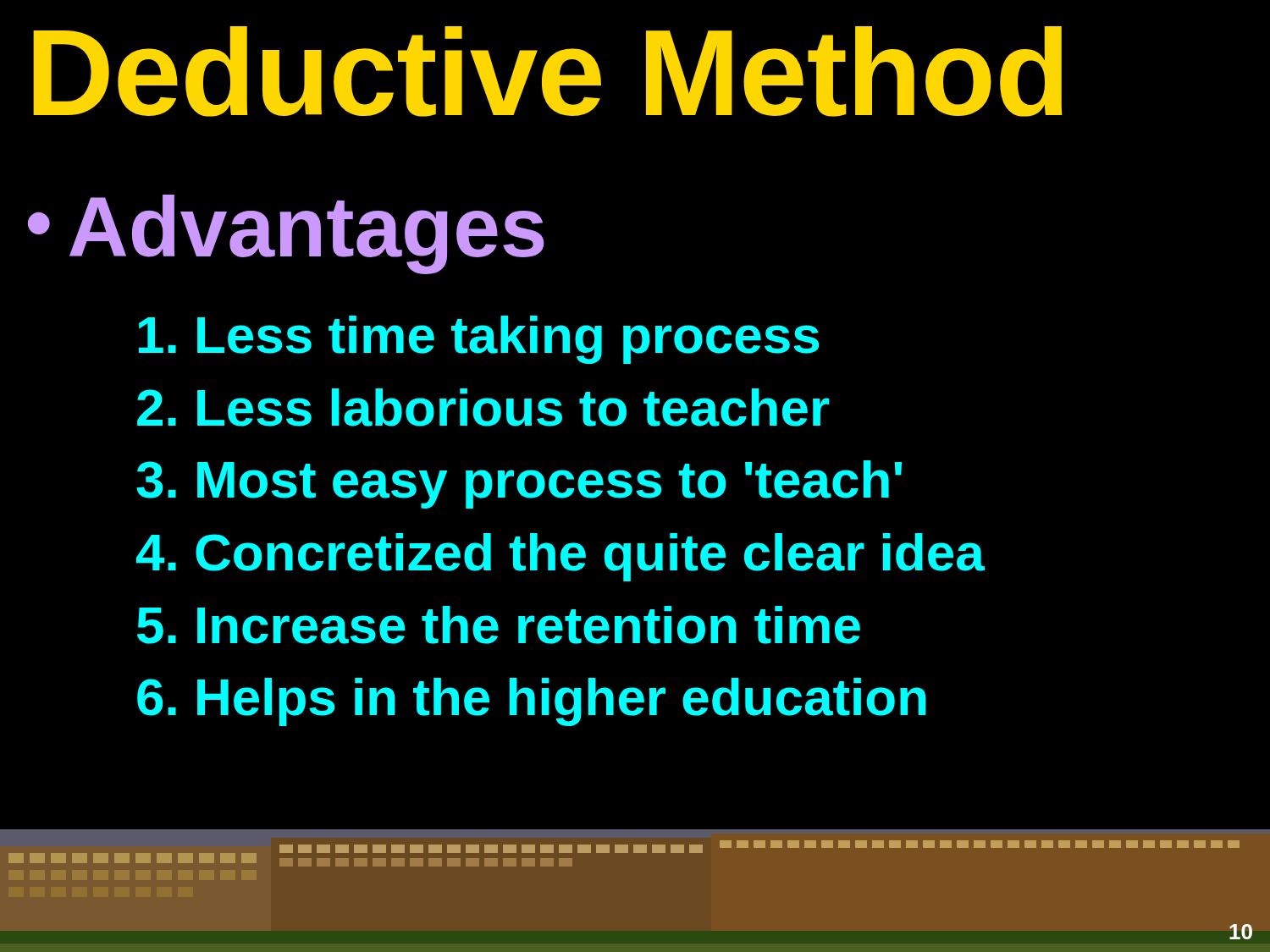The width and height of the screenshot is (1270, 952).
Task: Locate the region starting "6. Helps in the higher"
Action: (532, 697)
